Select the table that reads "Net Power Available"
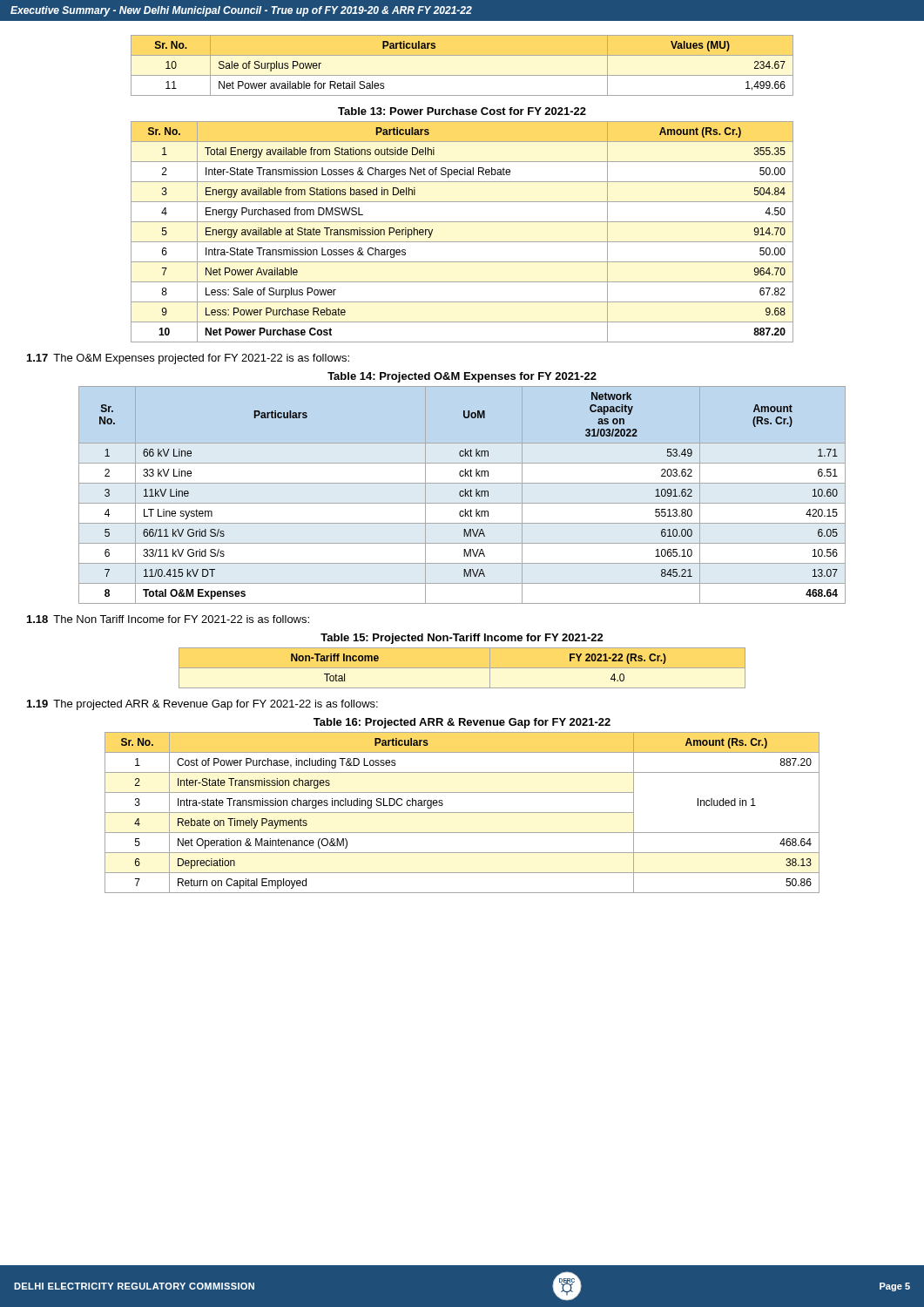 tap(462, 232)
